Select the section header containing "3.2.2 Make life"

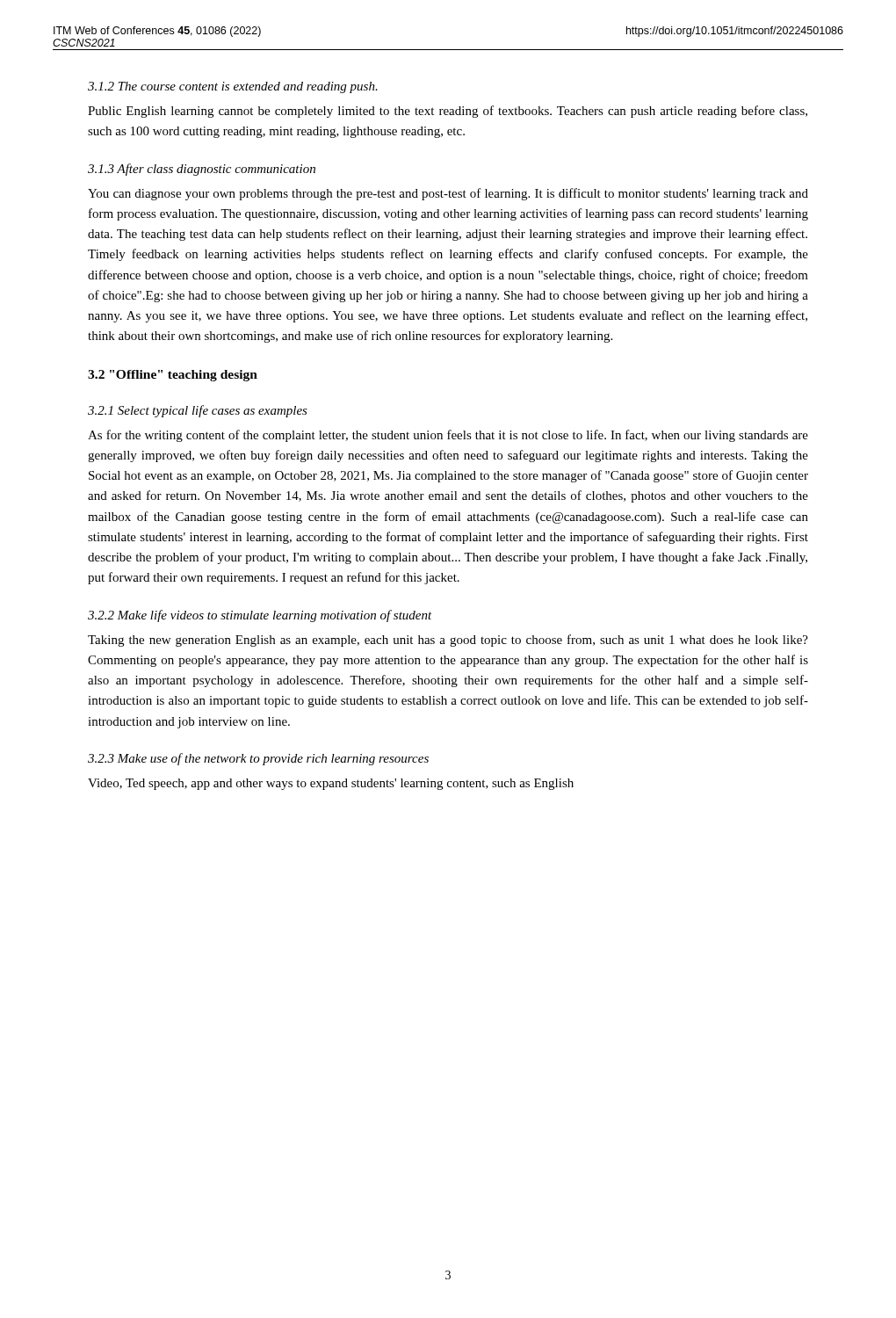(260, 616)
